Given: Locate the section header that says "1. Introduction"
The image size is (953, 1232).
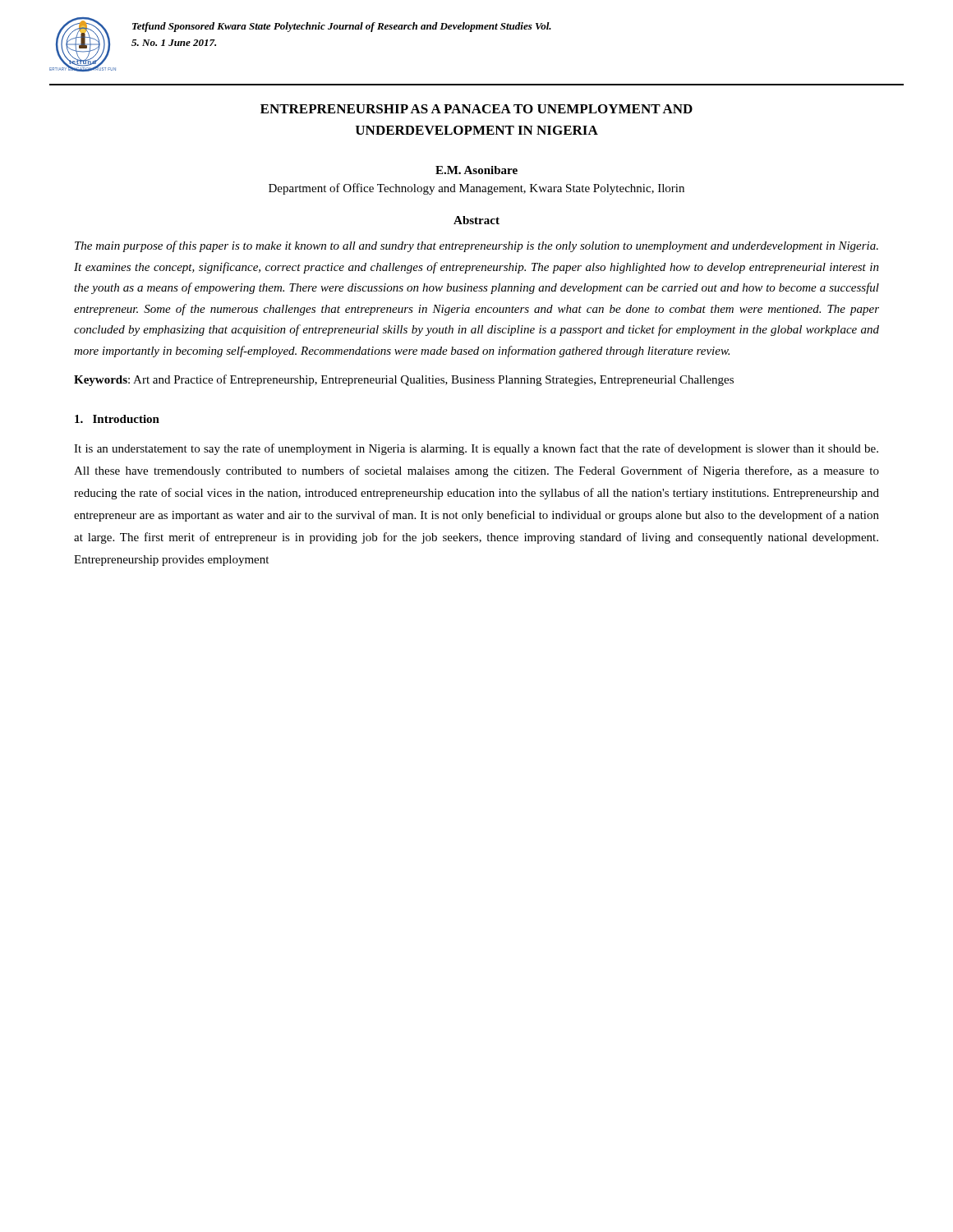Looking at the screenshot, I should [x=117, y=418].
